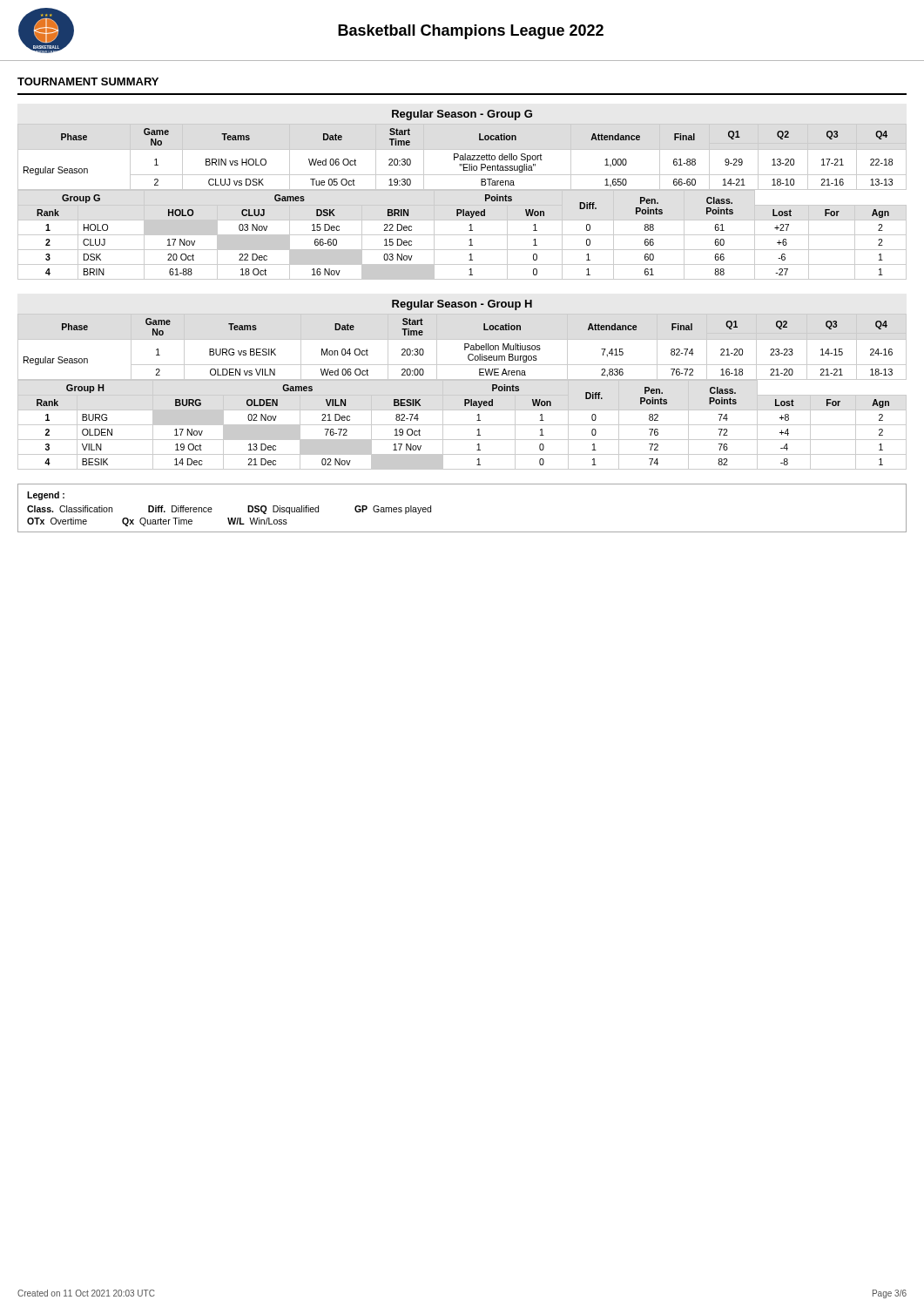Select the table that reads "BRIN vs HOLO"
The height and width of the screenshot is (1307, 924).
pos(462,157)
